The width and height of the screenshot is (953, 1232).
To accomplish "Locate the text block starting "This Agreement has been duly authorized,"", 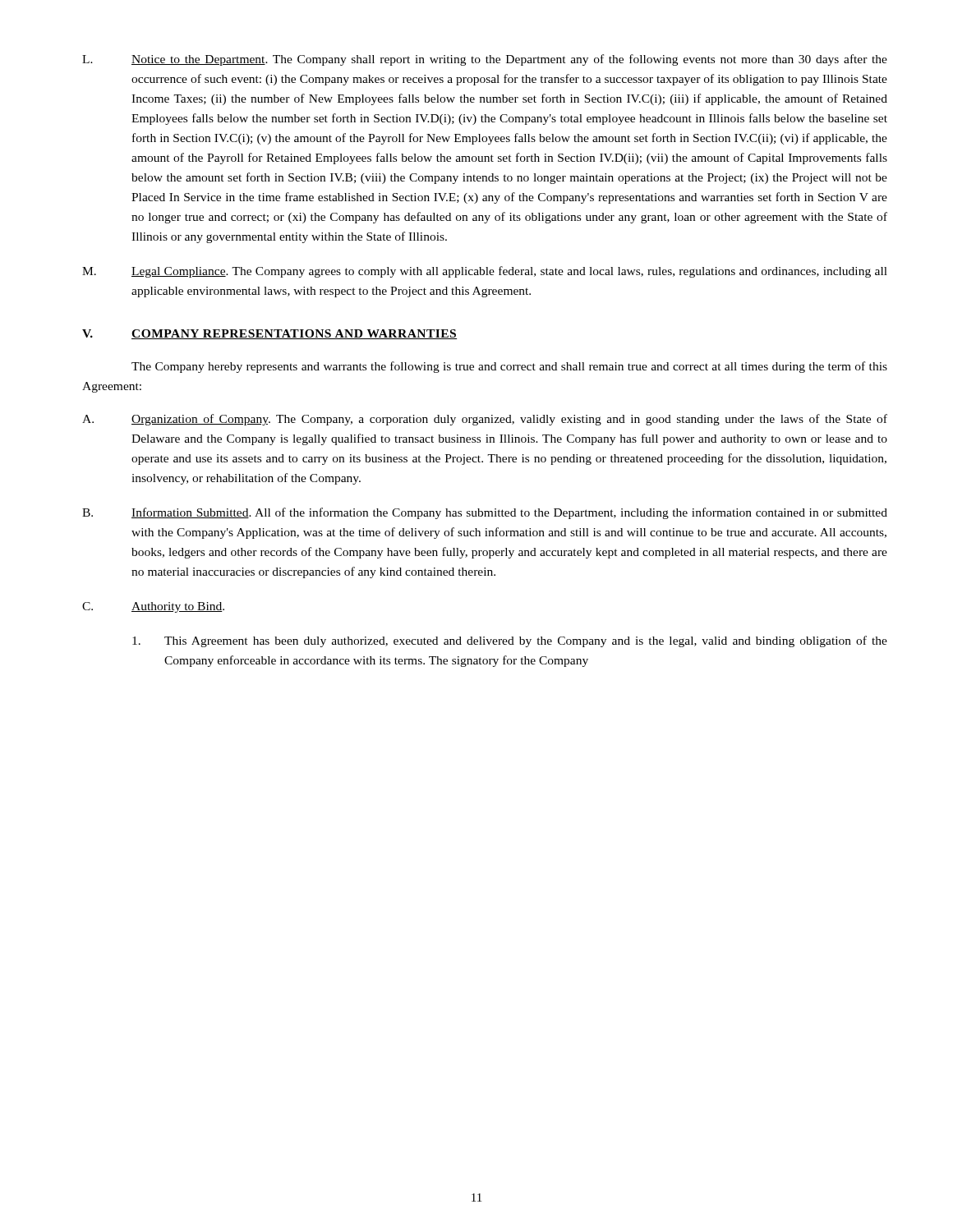I will click(509, 651).
